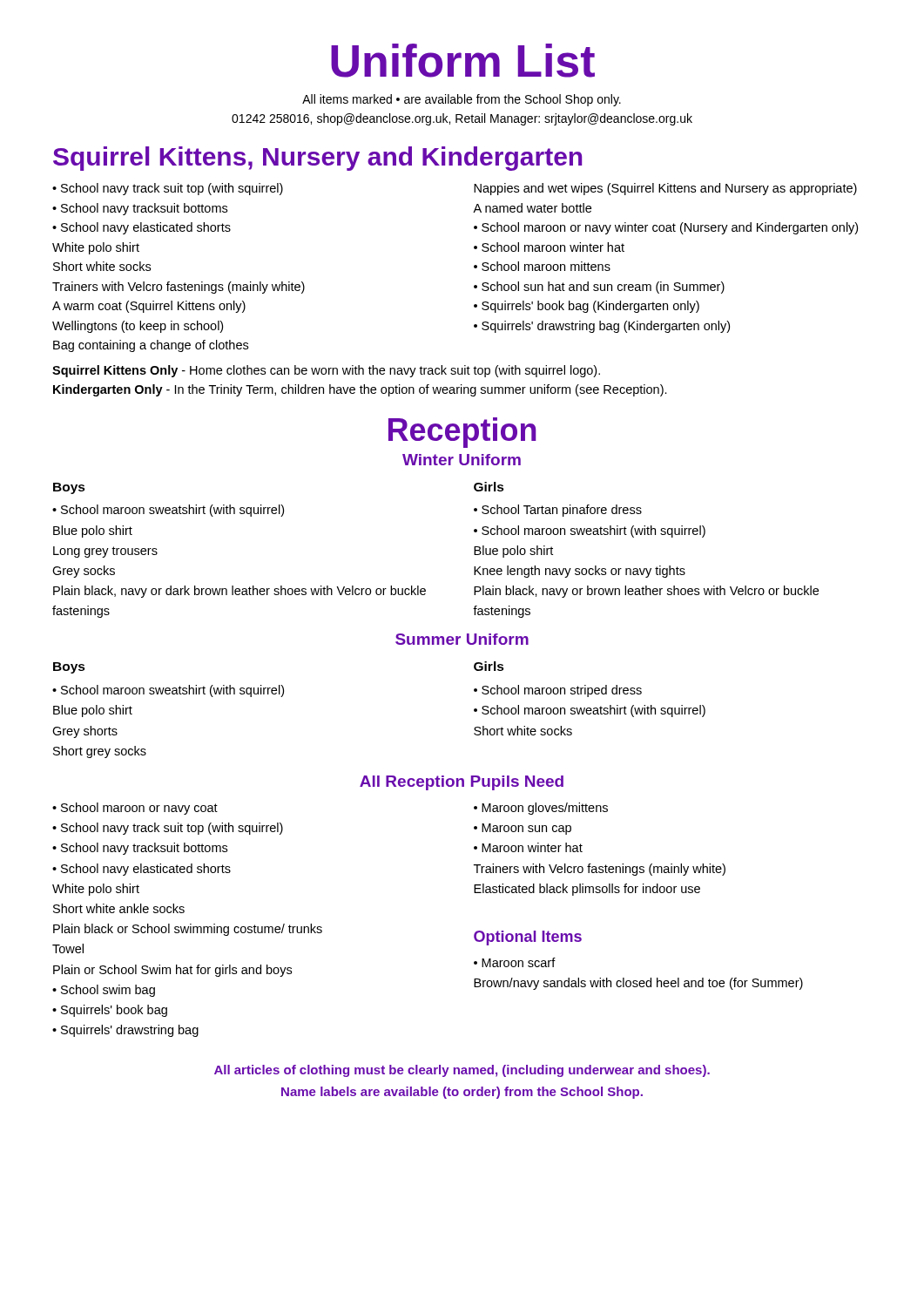Locate the text block starting "• School maroon or"
This screenshot has width=924, height=1307.
[x=133, y=808]
